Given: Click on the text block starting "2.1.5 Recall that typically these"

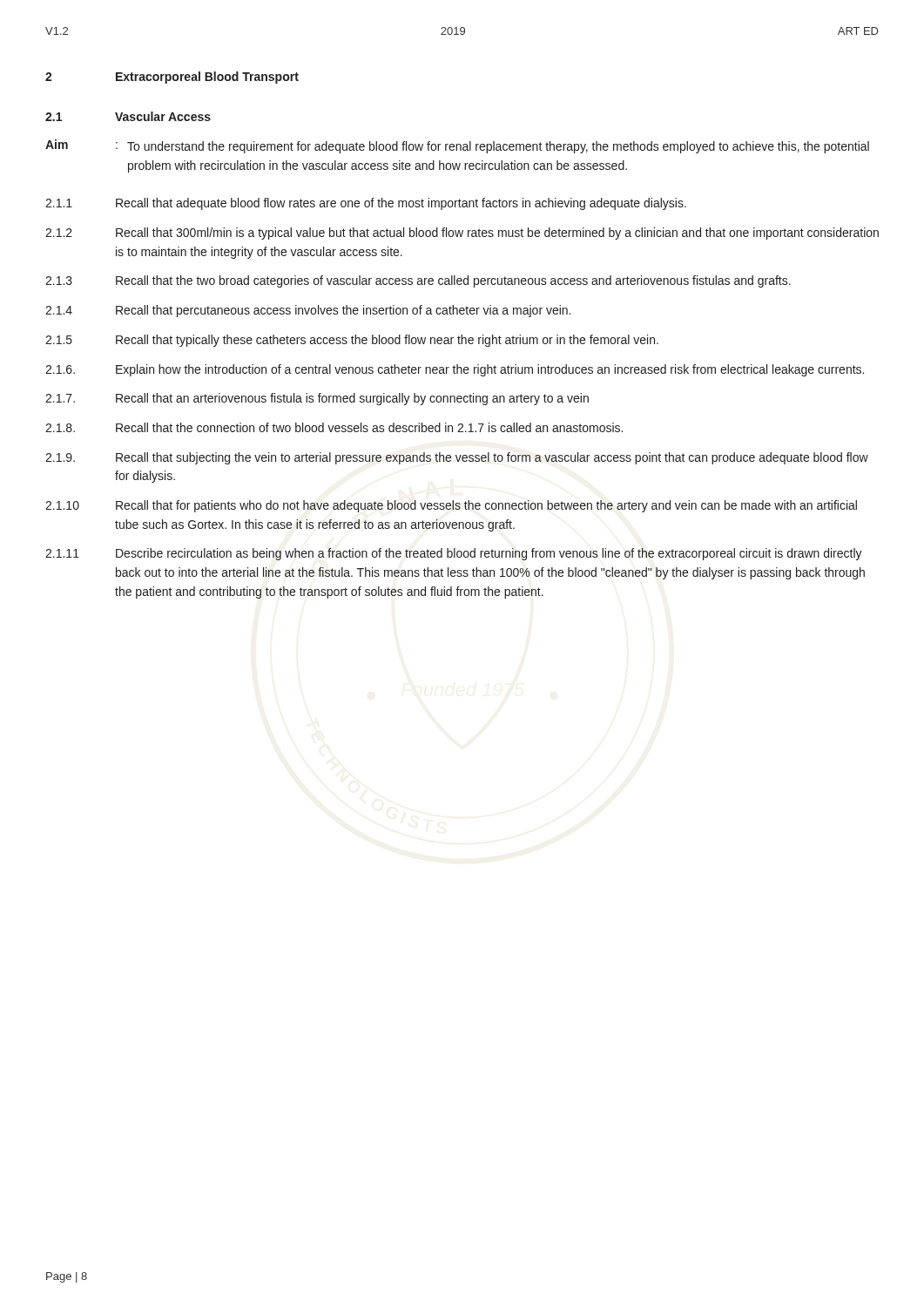Looking at the screenshot, I should click(463, 340).
